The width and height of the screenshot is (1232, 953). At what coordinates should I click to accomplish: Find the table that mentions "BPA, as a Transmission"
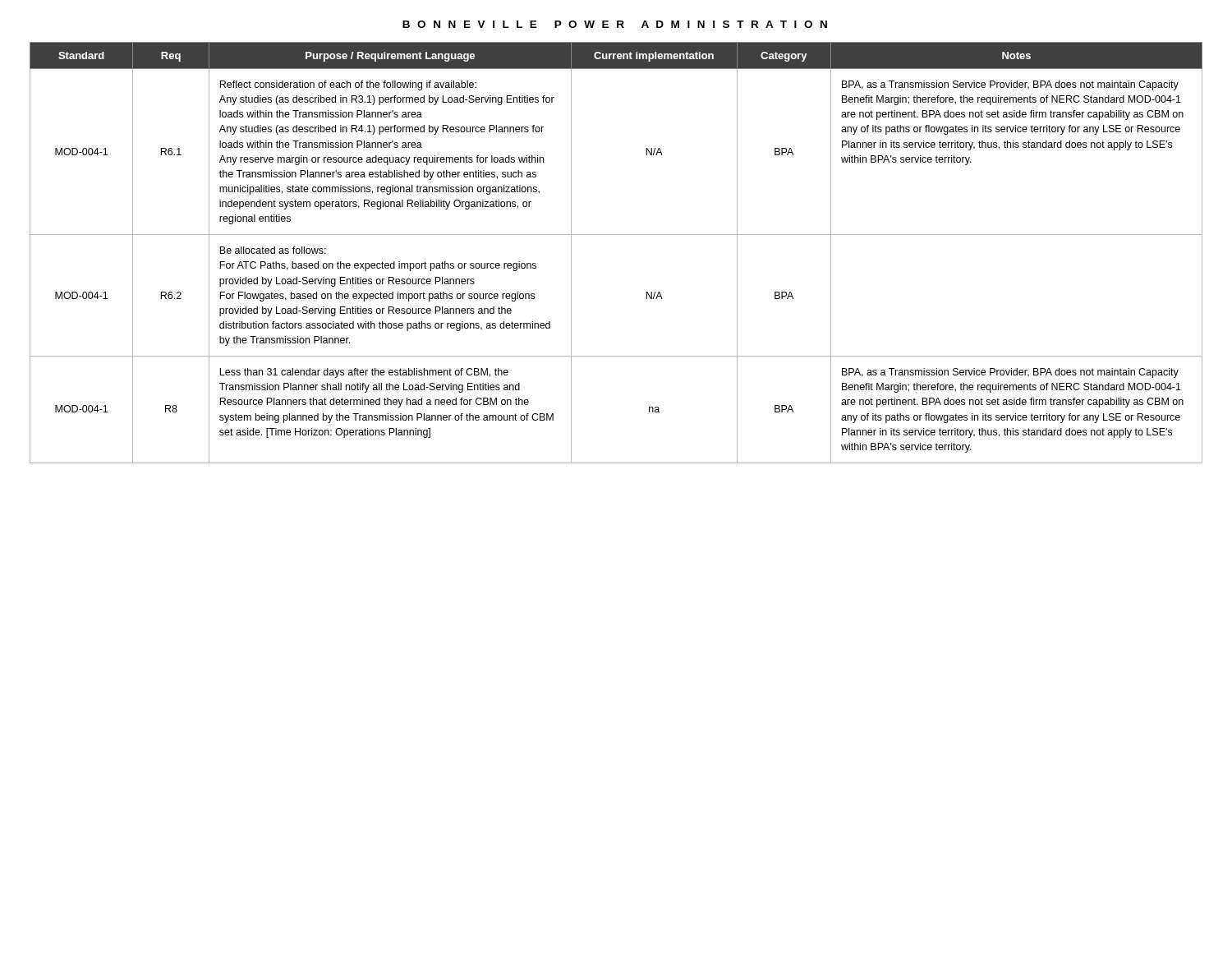point(616,253)
